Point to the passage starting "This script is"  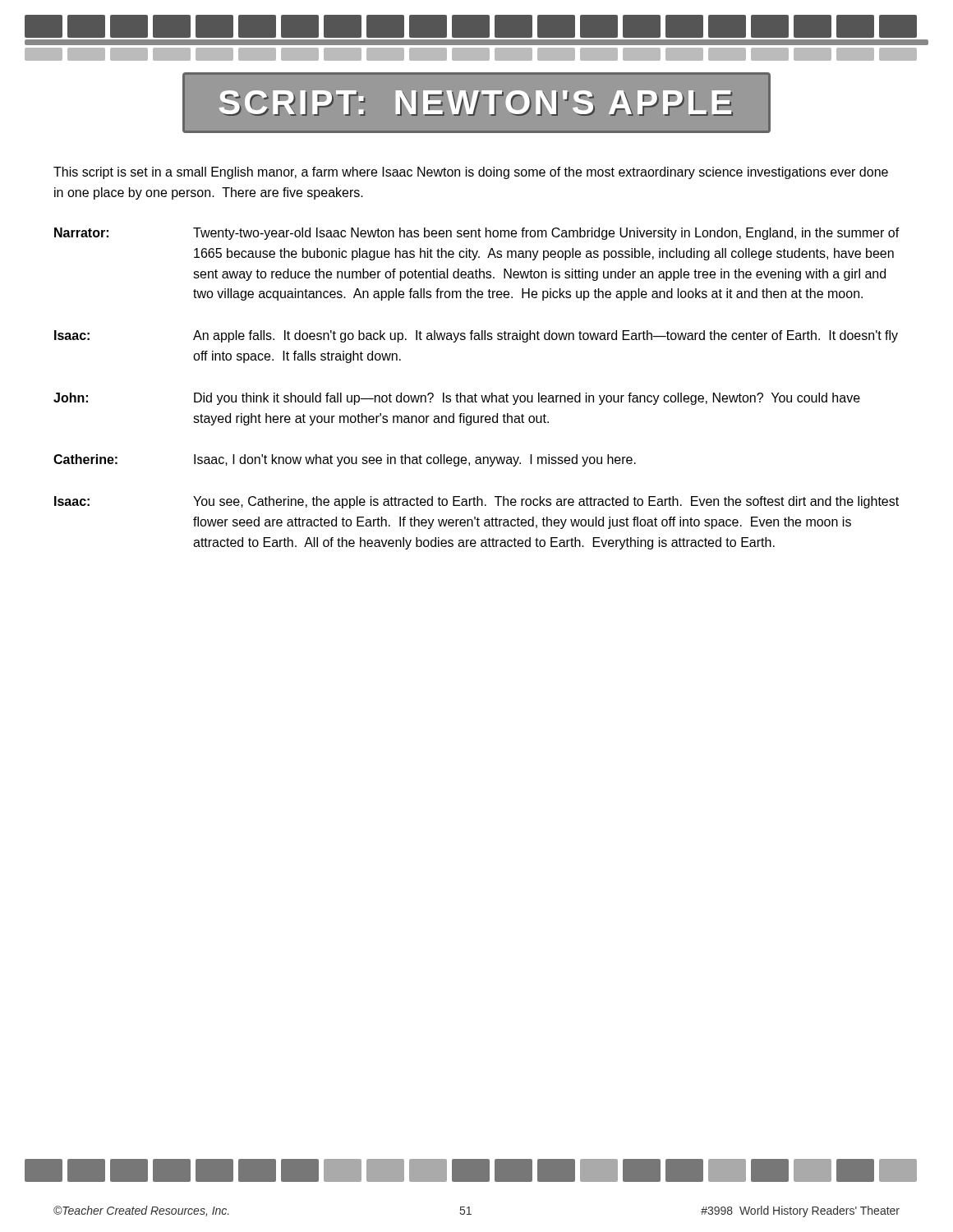coord(471,182)
